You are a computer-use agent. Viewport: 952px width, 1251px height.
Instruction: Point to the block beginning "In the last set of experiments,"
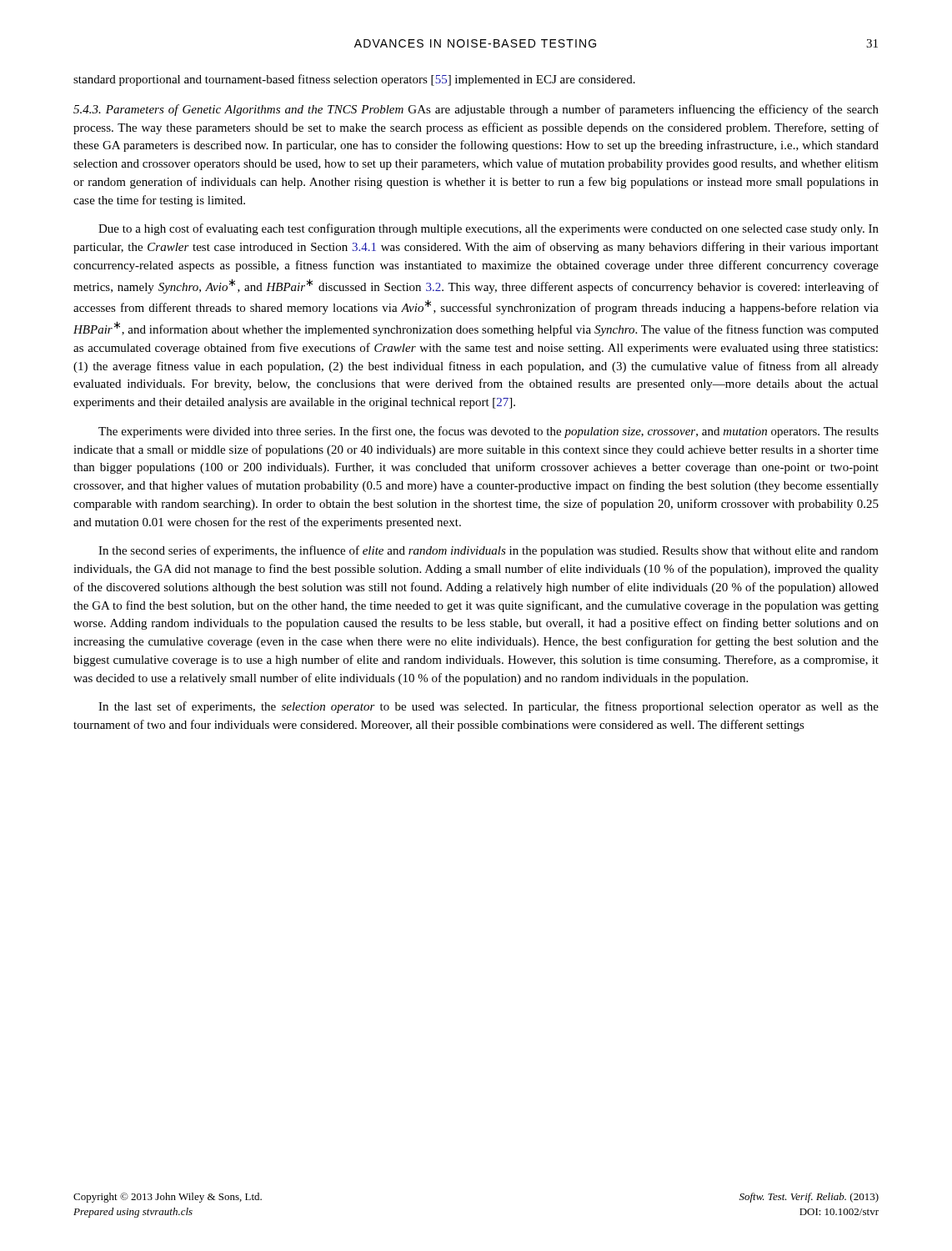pyautogui.click(x=476, y=716)
